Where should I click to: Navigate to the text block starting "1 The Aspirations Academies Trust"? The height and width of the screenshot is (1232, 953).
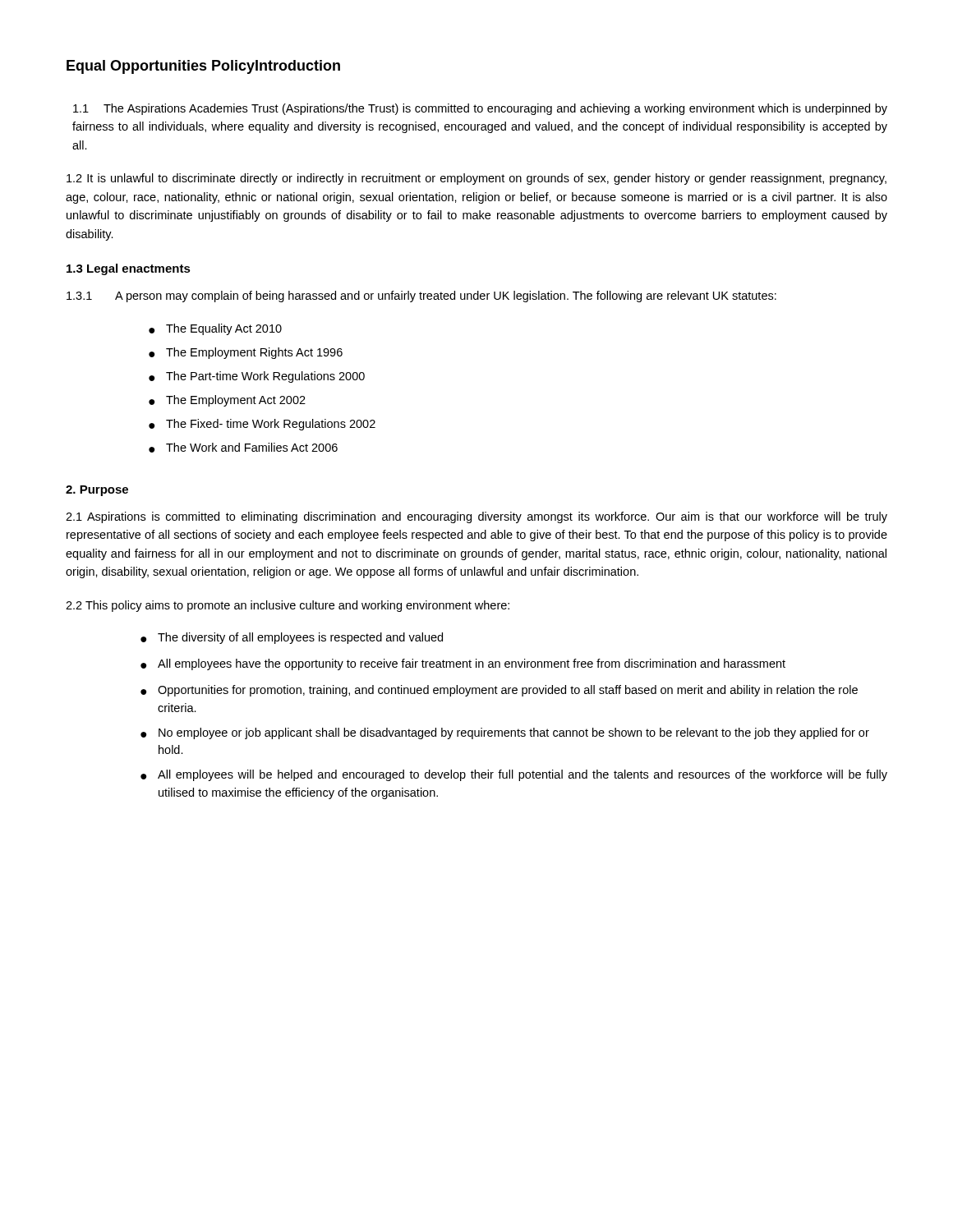pyautogui.click(x=480, y=127)
